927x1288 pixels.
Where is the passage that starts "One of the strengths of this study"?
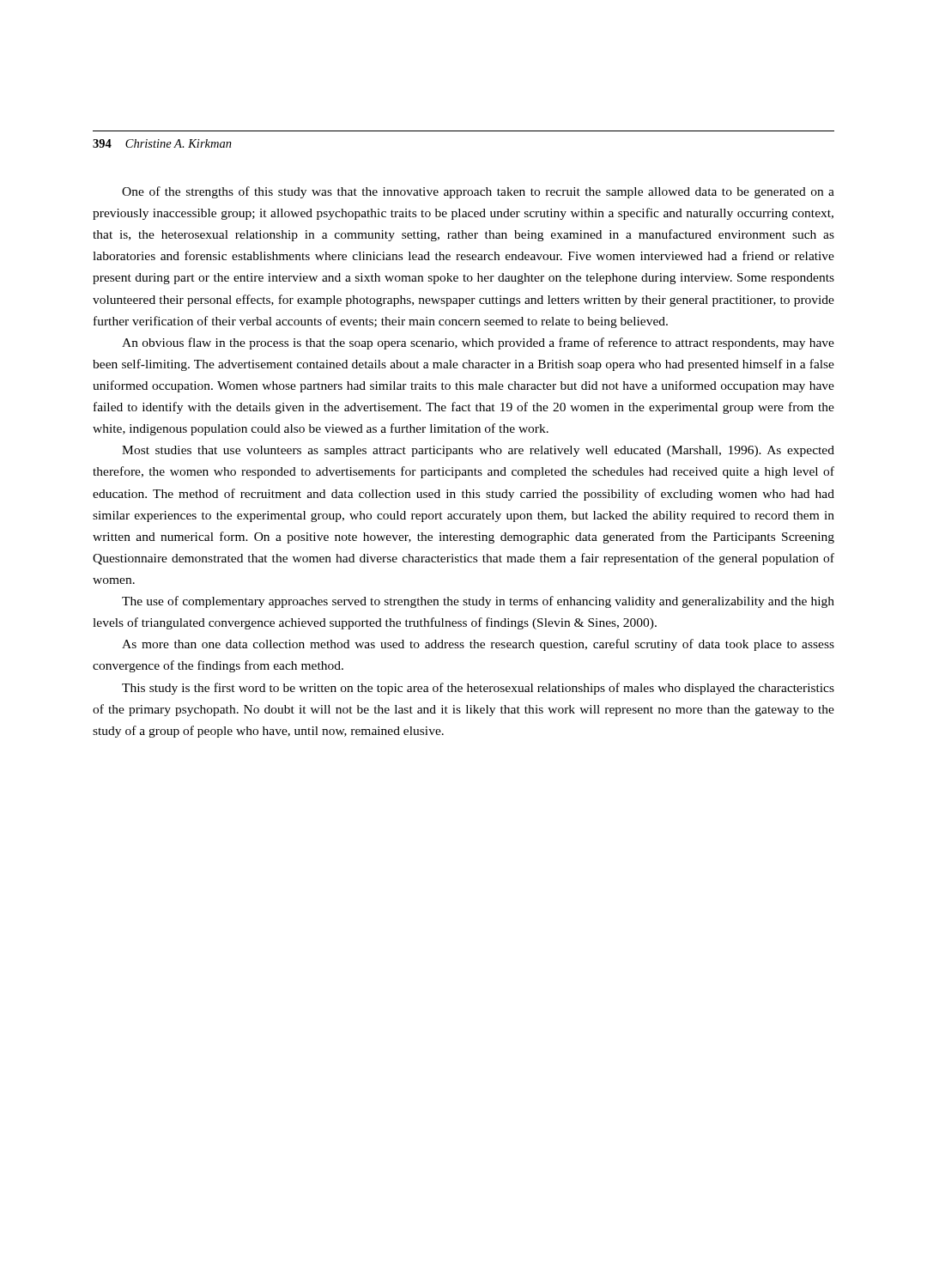pos(464,256)
